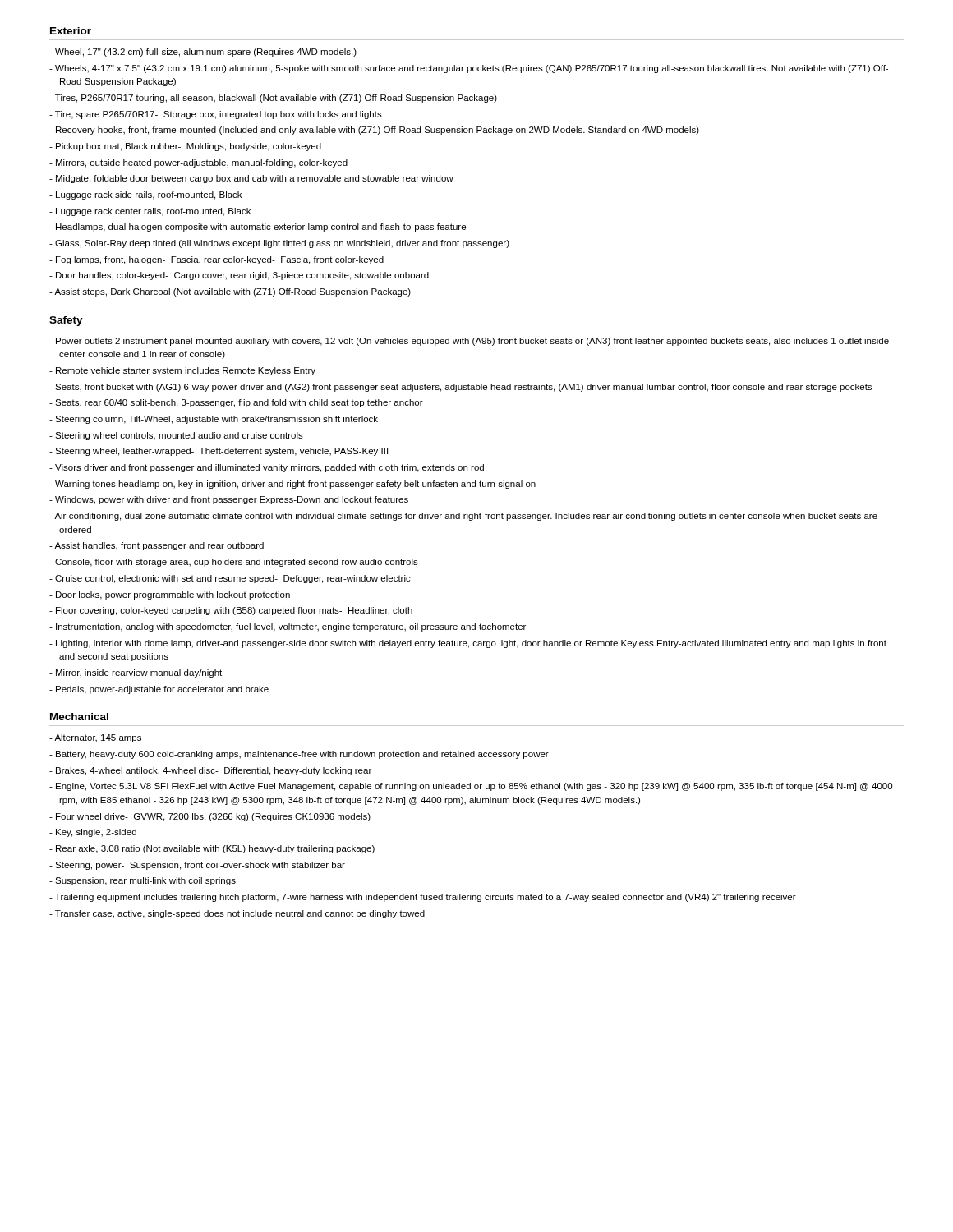Click on the list item containing "Air conditioning, dual-zone automatic climate control with individual"

click(x=466, y=523)
